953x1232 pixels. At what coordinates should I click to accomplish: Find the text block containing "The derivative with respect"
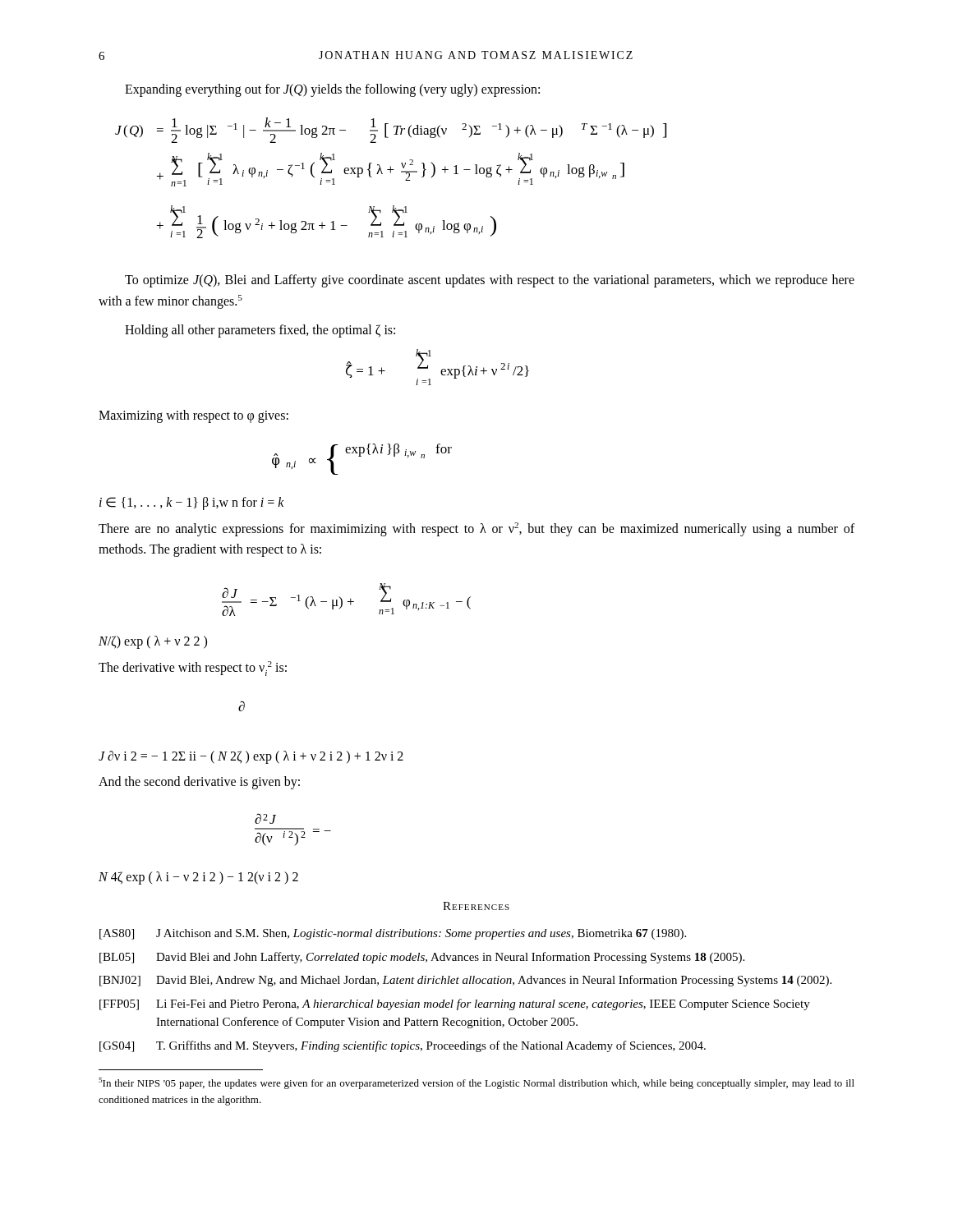pyautogui.click(x=193, y=669)
